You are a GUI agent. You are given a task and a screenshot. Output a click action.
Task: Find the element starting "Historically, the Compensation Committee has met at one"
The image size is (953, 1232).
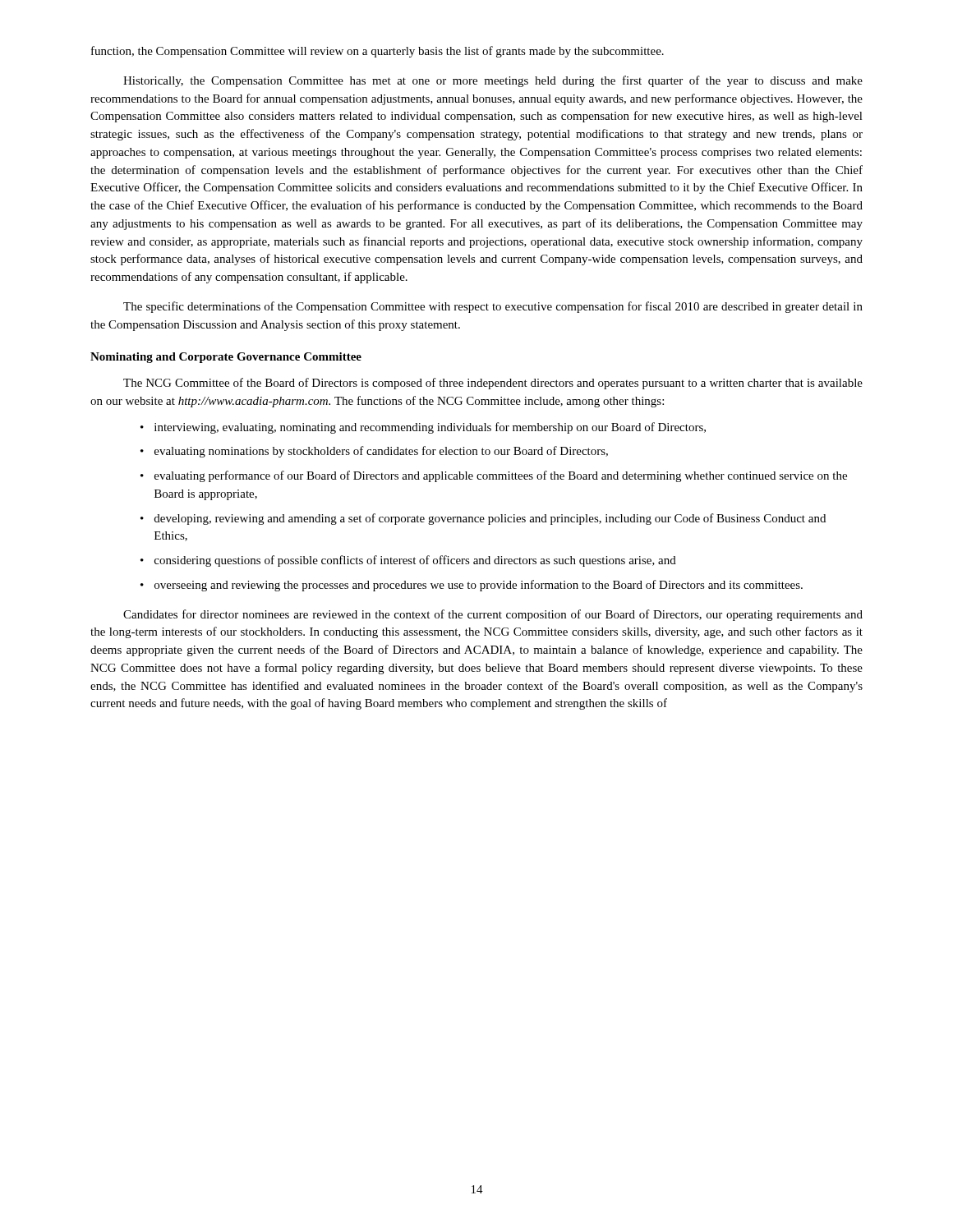476,179
